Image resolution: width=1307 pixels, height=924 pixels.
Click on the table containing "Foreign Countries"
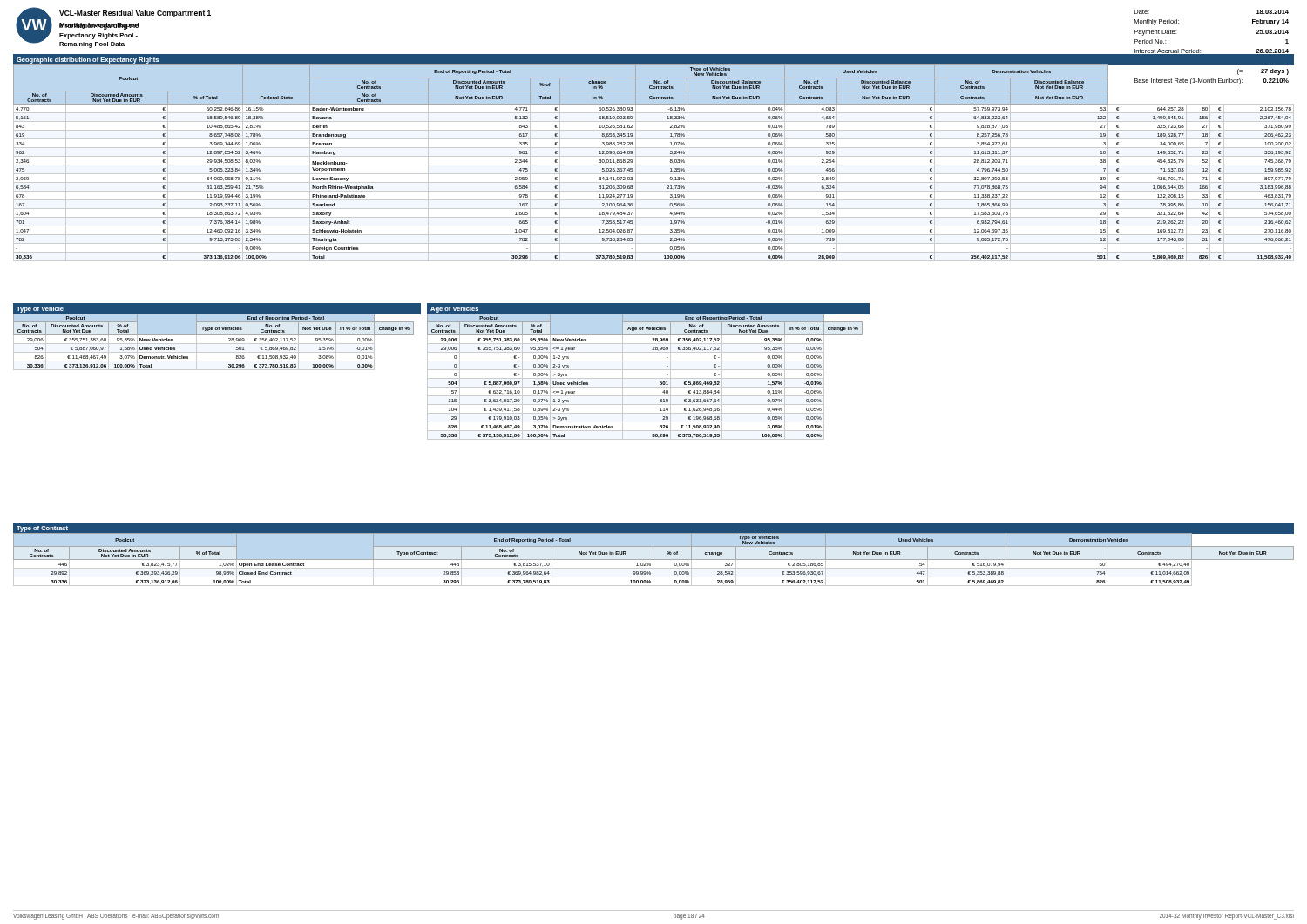tap(654, 163)
